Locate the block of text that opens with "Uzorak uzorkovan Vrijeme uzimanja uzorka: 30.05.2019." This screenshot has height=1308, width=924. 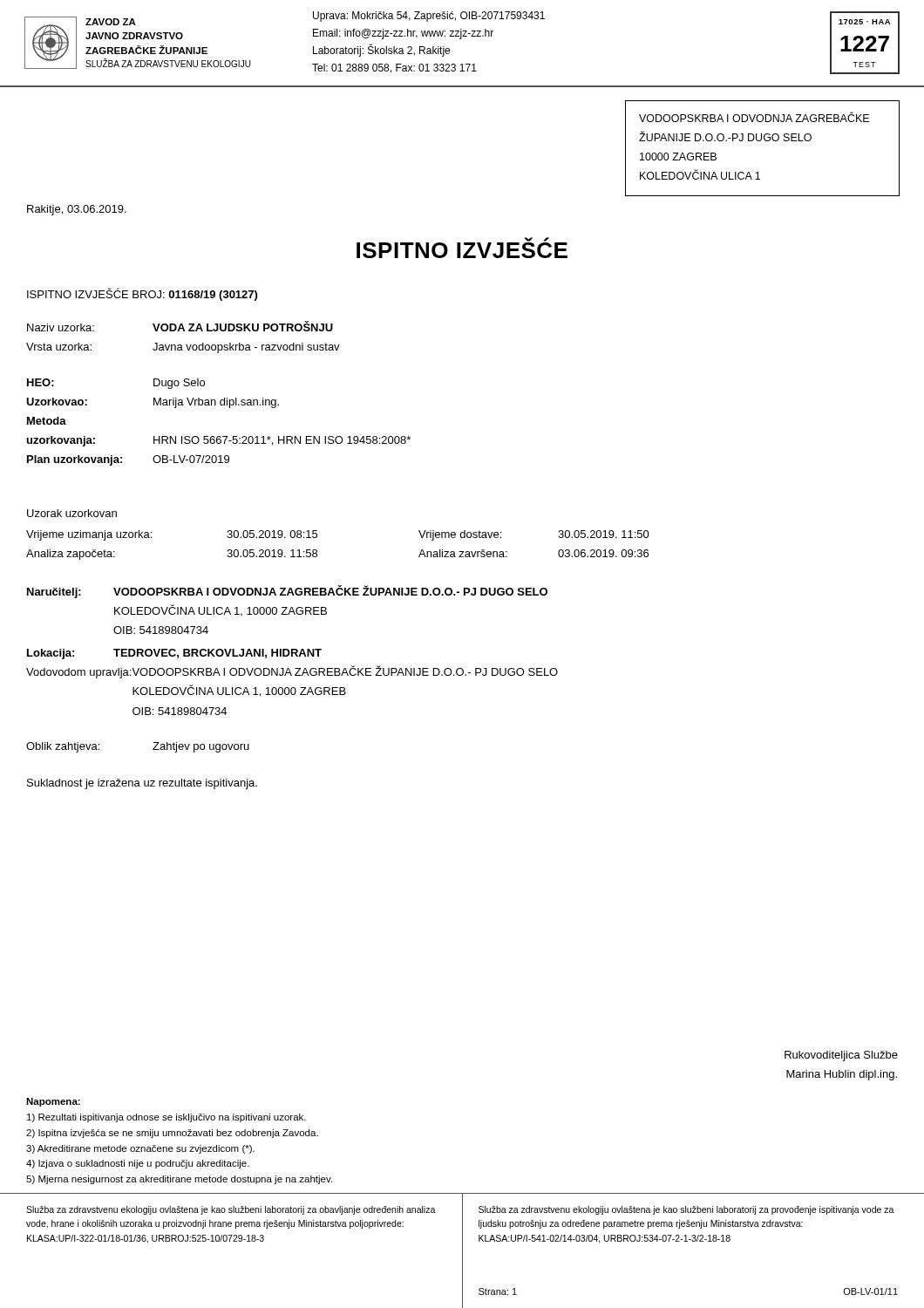click(x=462, y=534)
